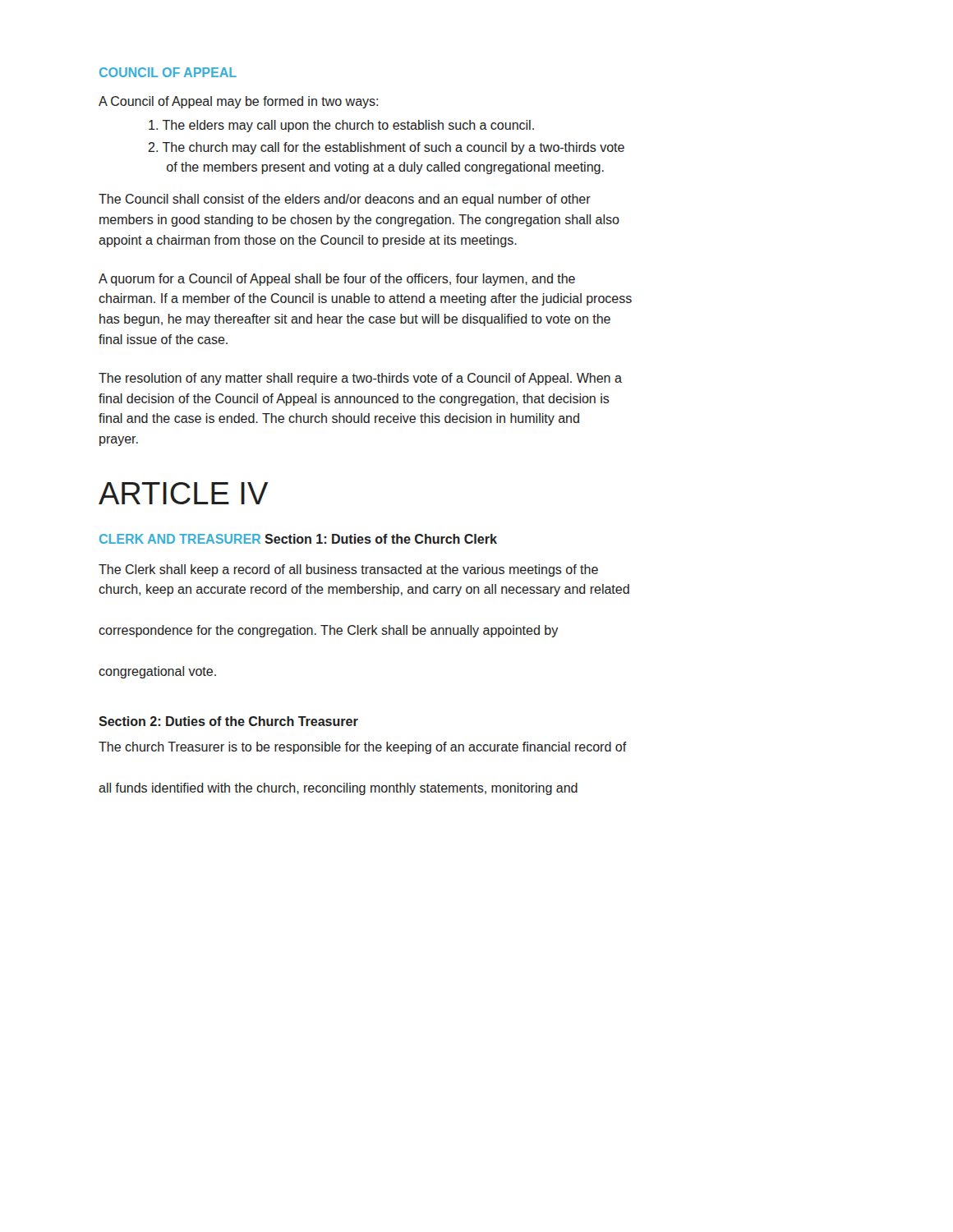The height and width of the screenshot is (1232, 953).
Task: Navigate to the element starting "CLERK AND TREASURER"
Action: [180, 539]
